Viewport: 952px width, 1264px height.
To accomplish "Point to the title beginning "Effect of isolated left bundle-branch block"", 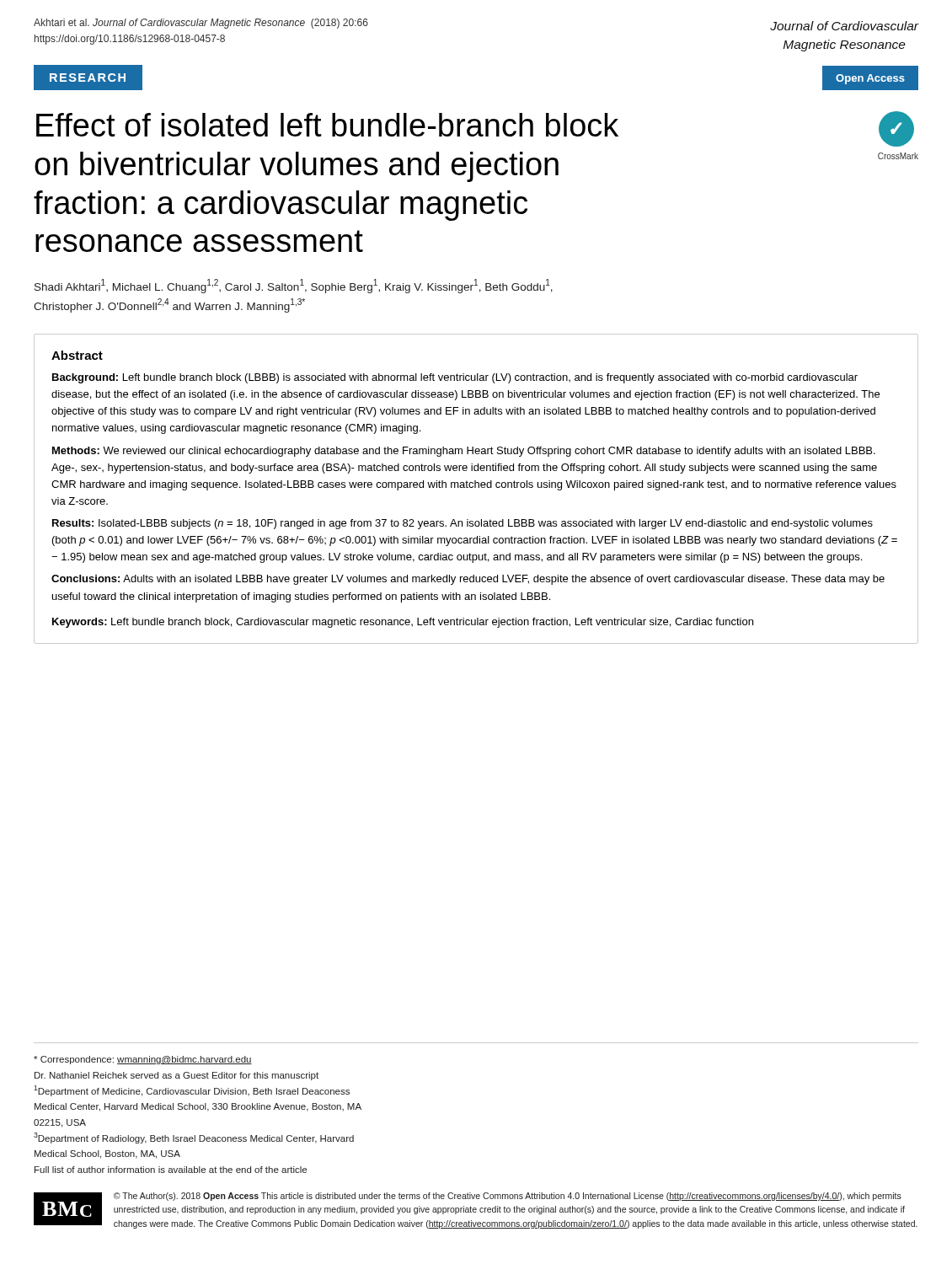I will pyautogui.click(x=326, y=184).
